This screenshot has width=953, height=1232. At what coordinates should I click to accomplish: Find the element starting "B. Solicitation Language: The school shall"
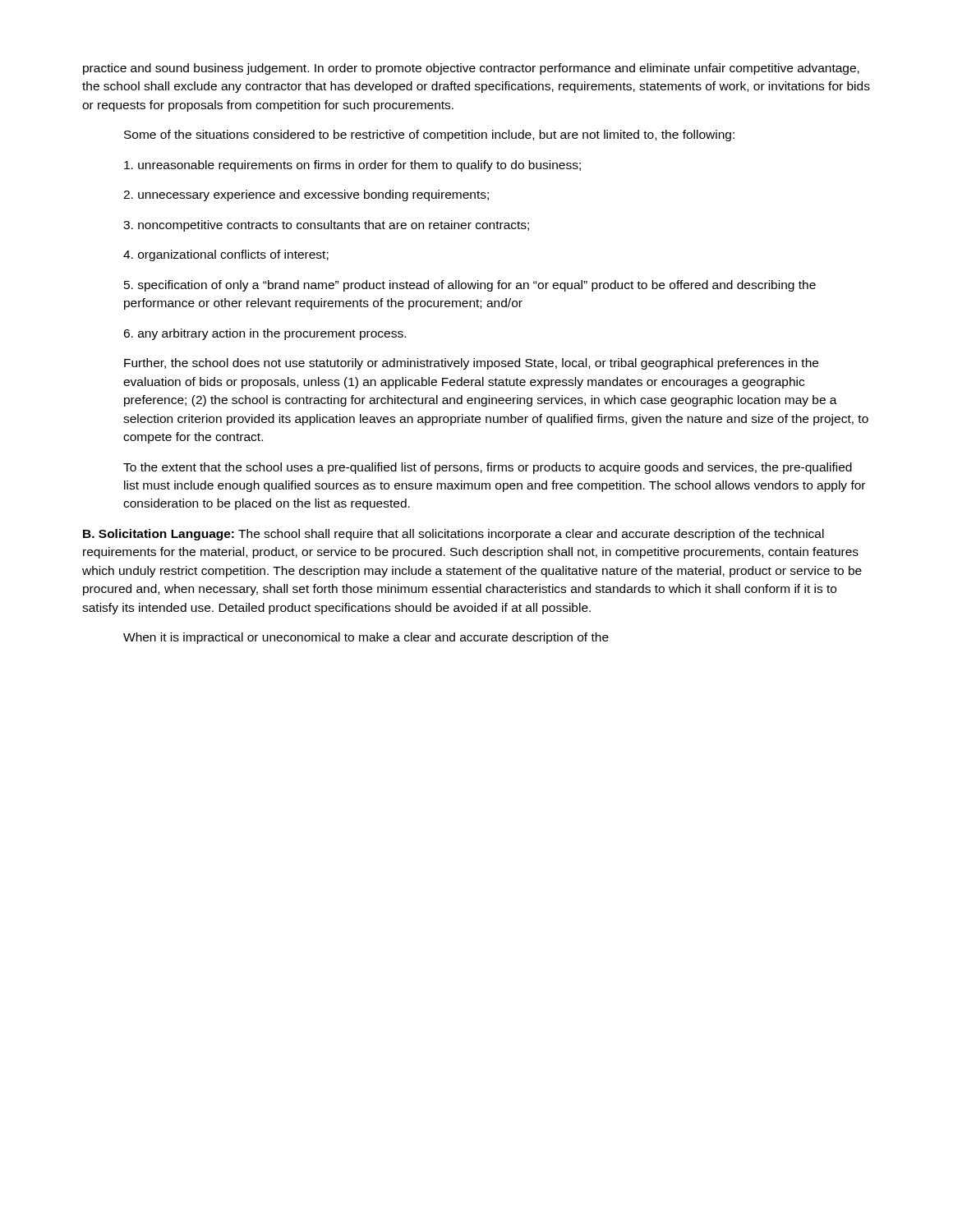pyautogui.click(x=472, y=570)
